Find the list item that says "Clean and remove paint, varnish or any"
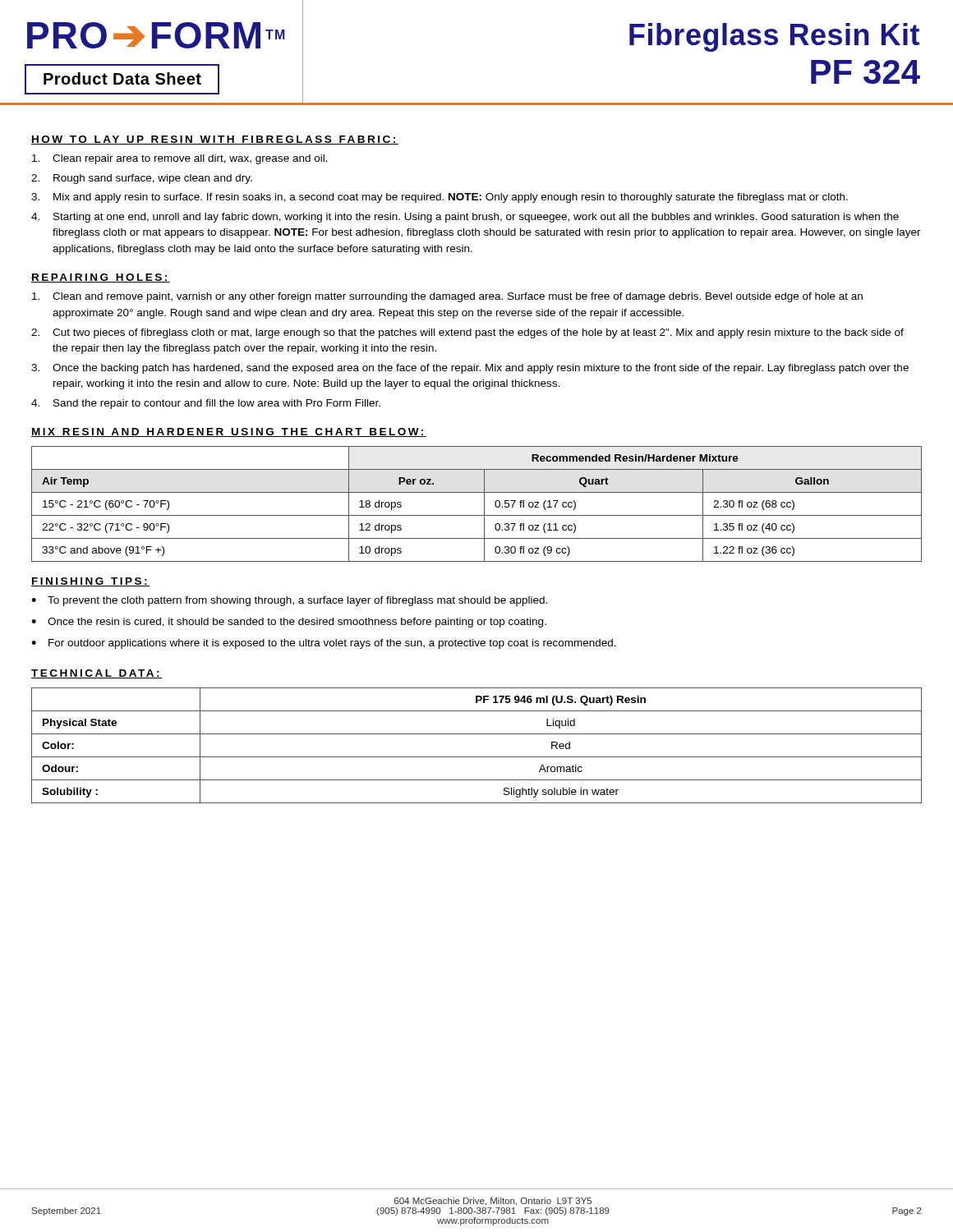The image size is (953, 1232). pos(476,305)
